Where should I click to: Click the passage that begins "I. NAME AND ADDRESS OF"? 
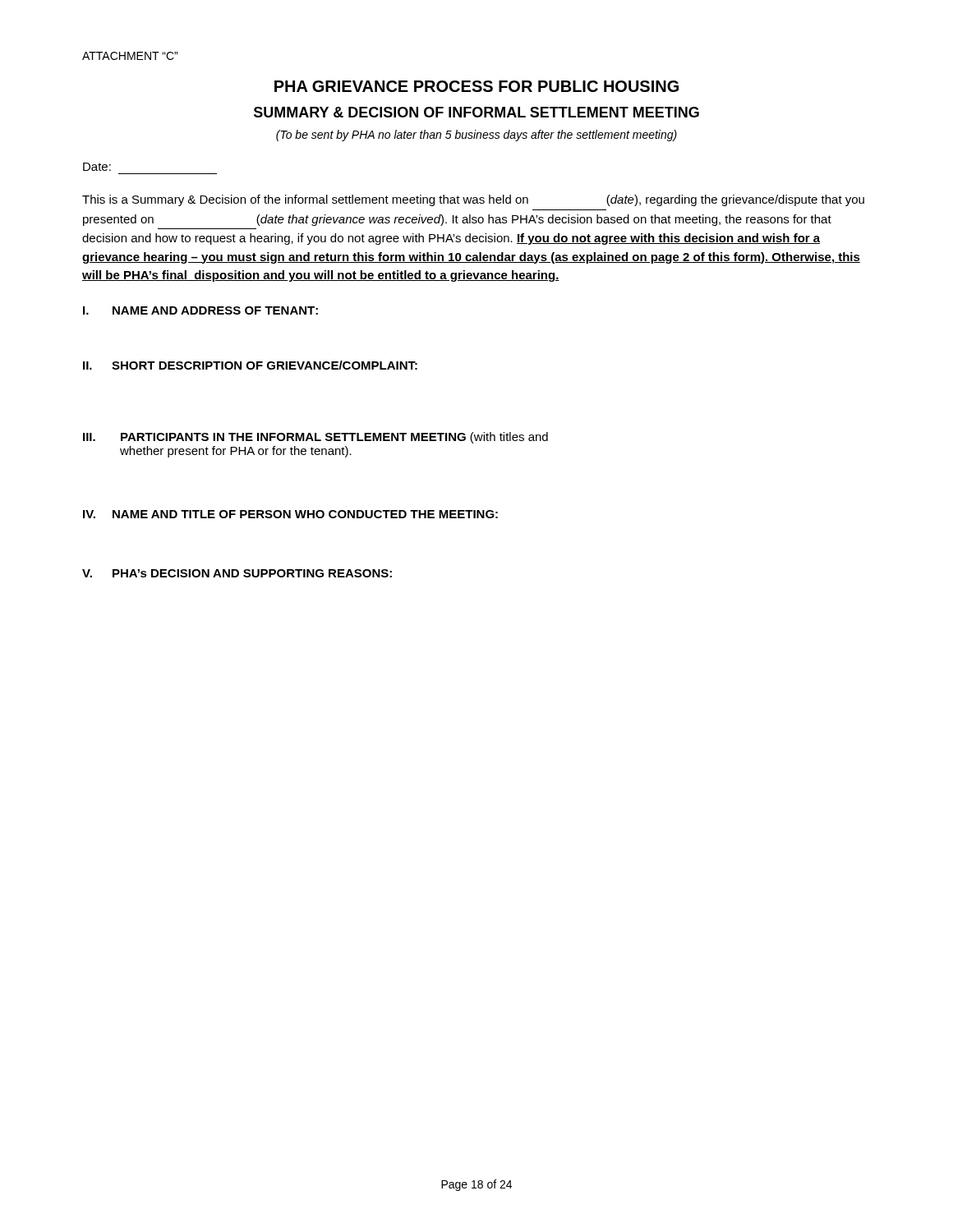pyautogui.click(x=201, y=310)
